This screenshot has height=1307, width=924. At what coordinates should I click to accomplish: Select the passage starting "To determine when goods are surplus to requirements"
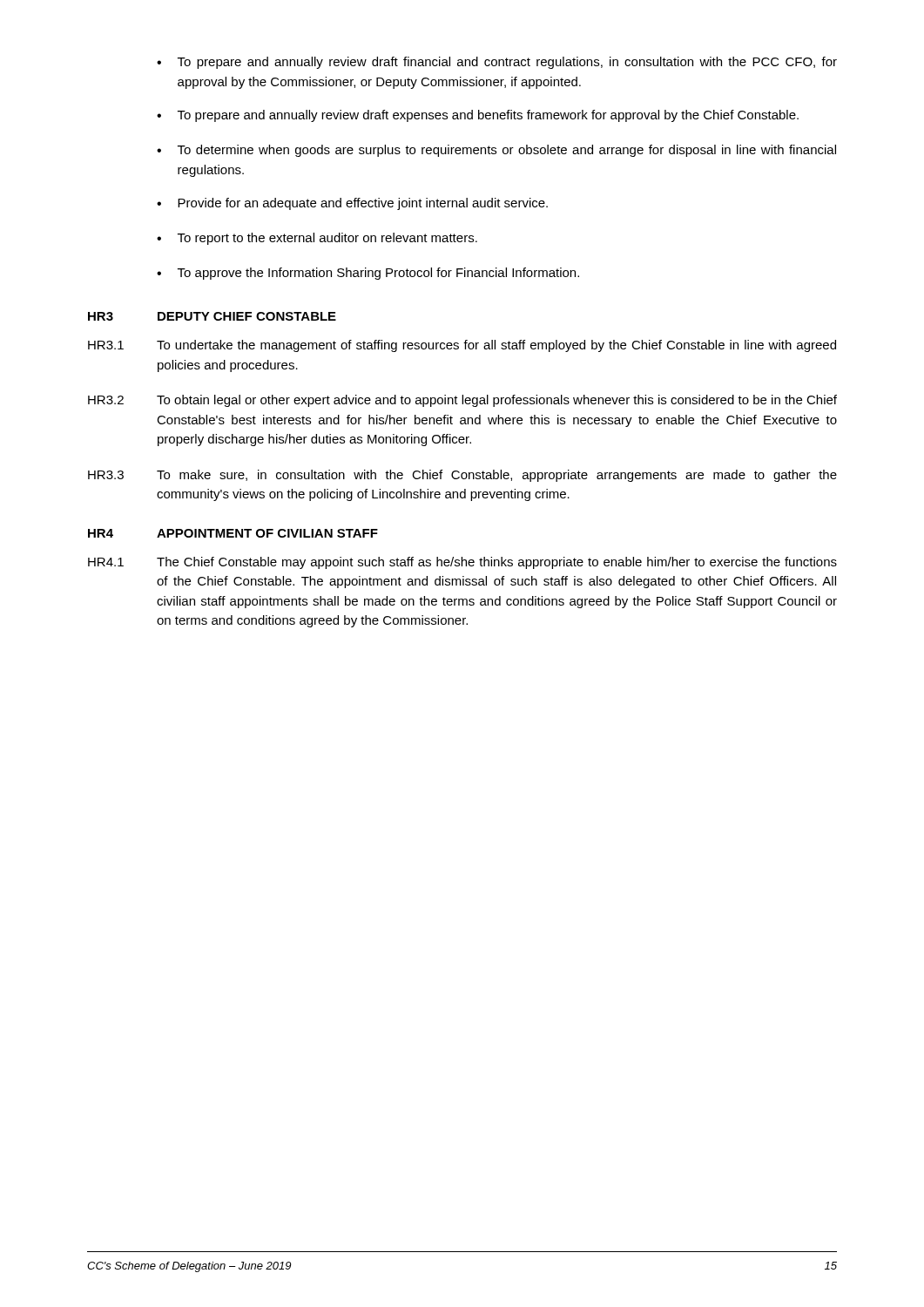click(x=507, y=160)
